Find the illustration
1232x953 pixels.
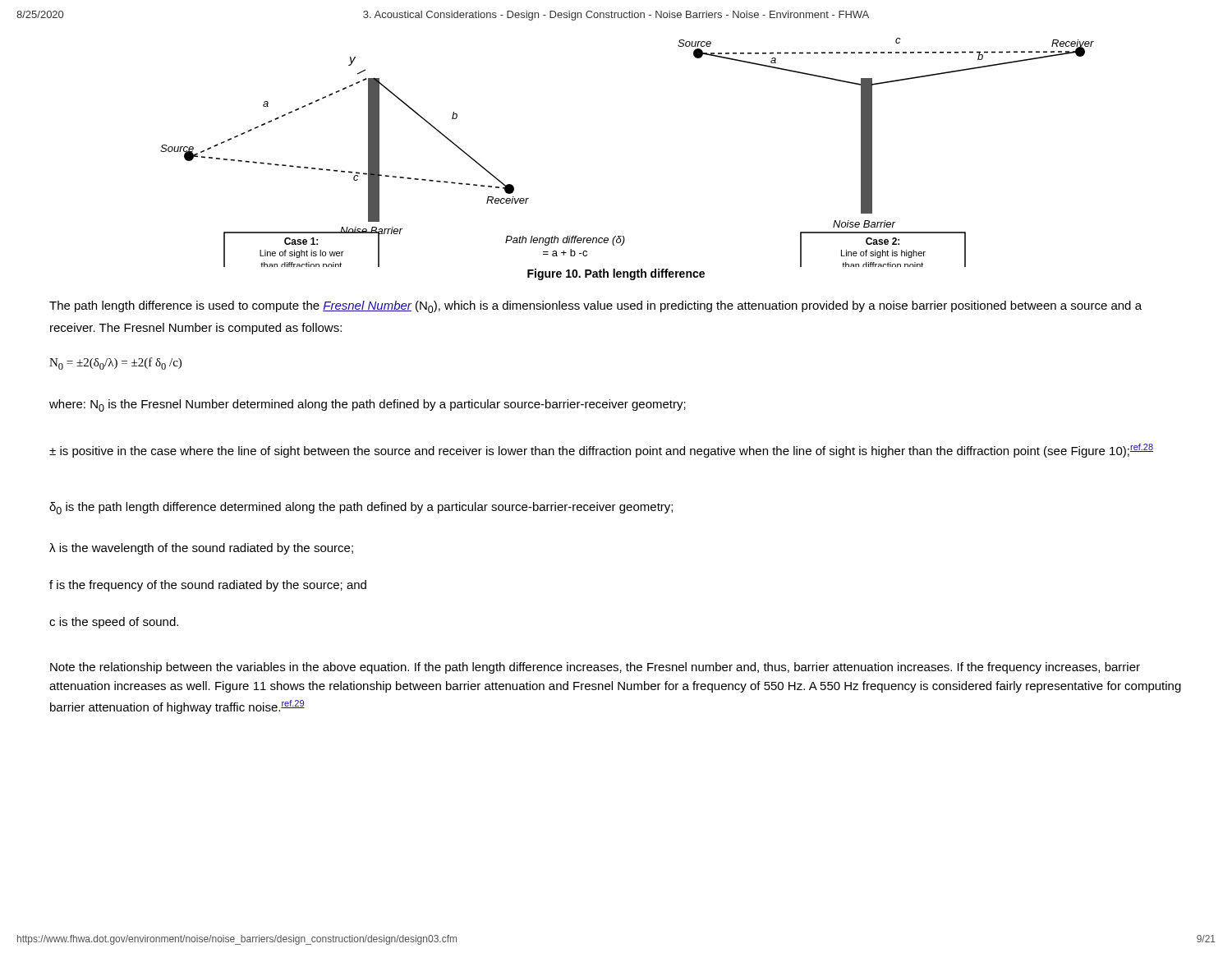coord(616,148)
